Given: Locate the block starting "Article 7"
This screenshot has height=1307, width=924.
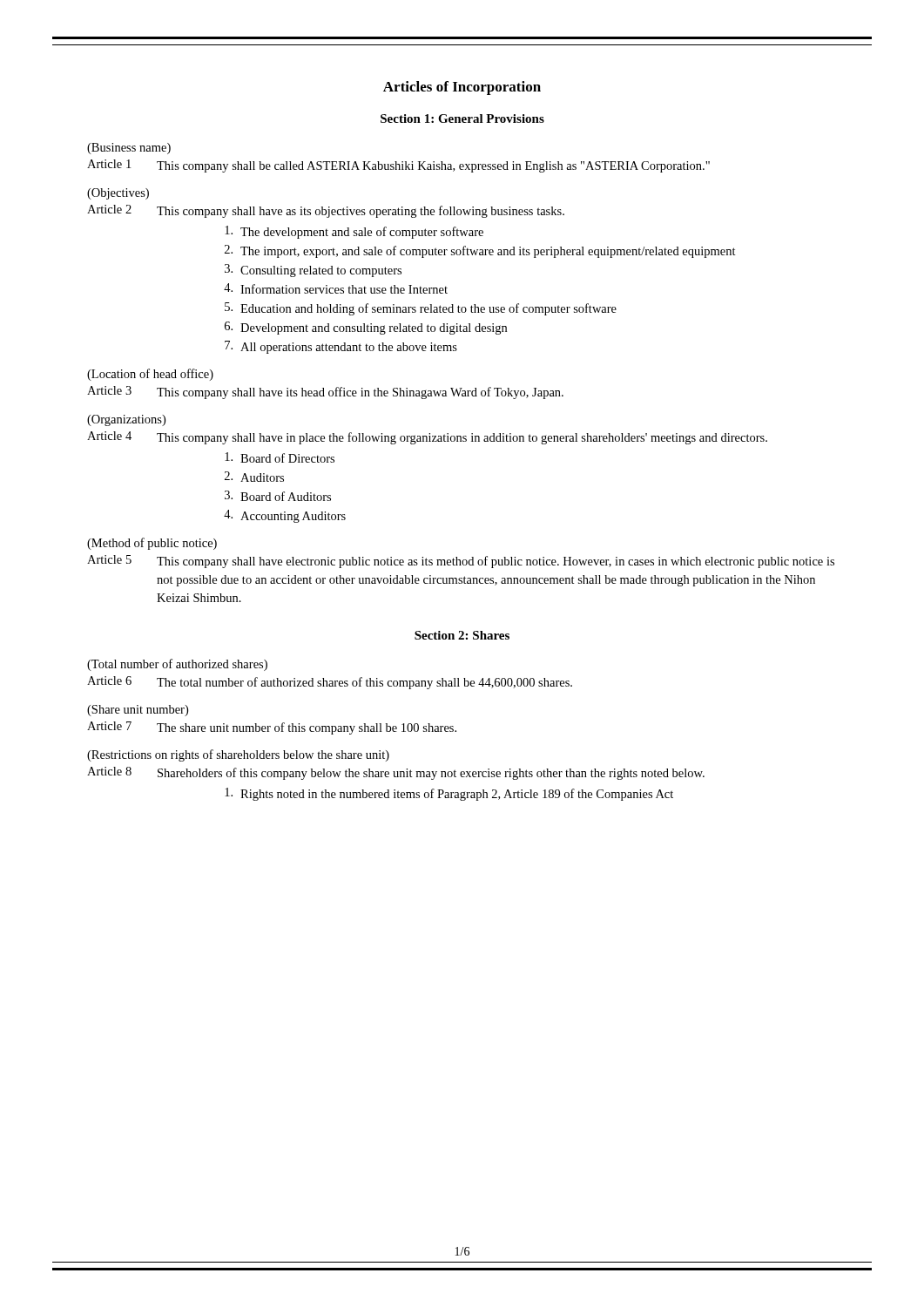Looking at the screenshot, I should pyautogui.click(x=109, y=726).
